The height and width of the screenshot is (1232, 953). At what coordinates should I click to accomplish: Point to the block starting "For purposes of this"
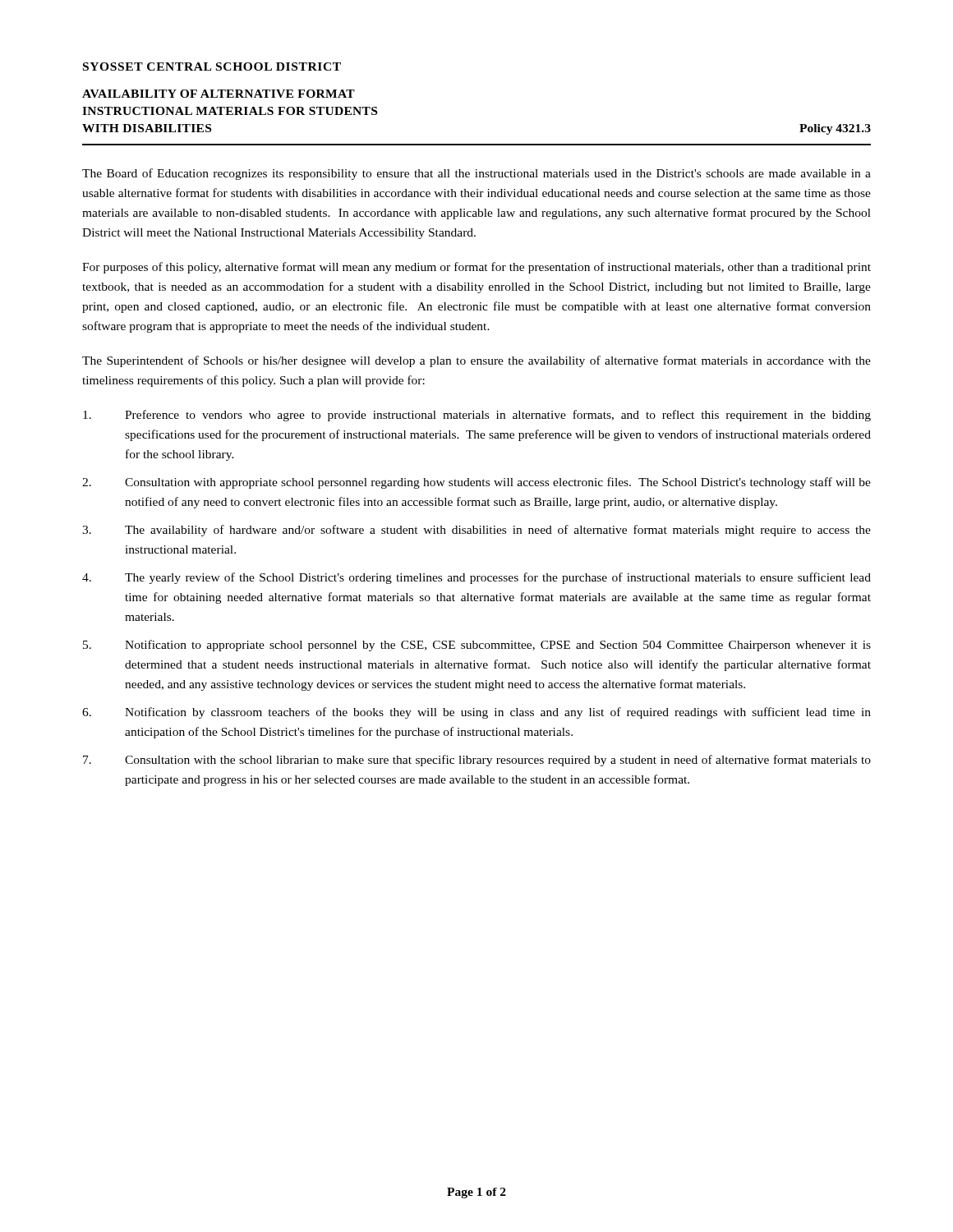[x=476, y=296]
